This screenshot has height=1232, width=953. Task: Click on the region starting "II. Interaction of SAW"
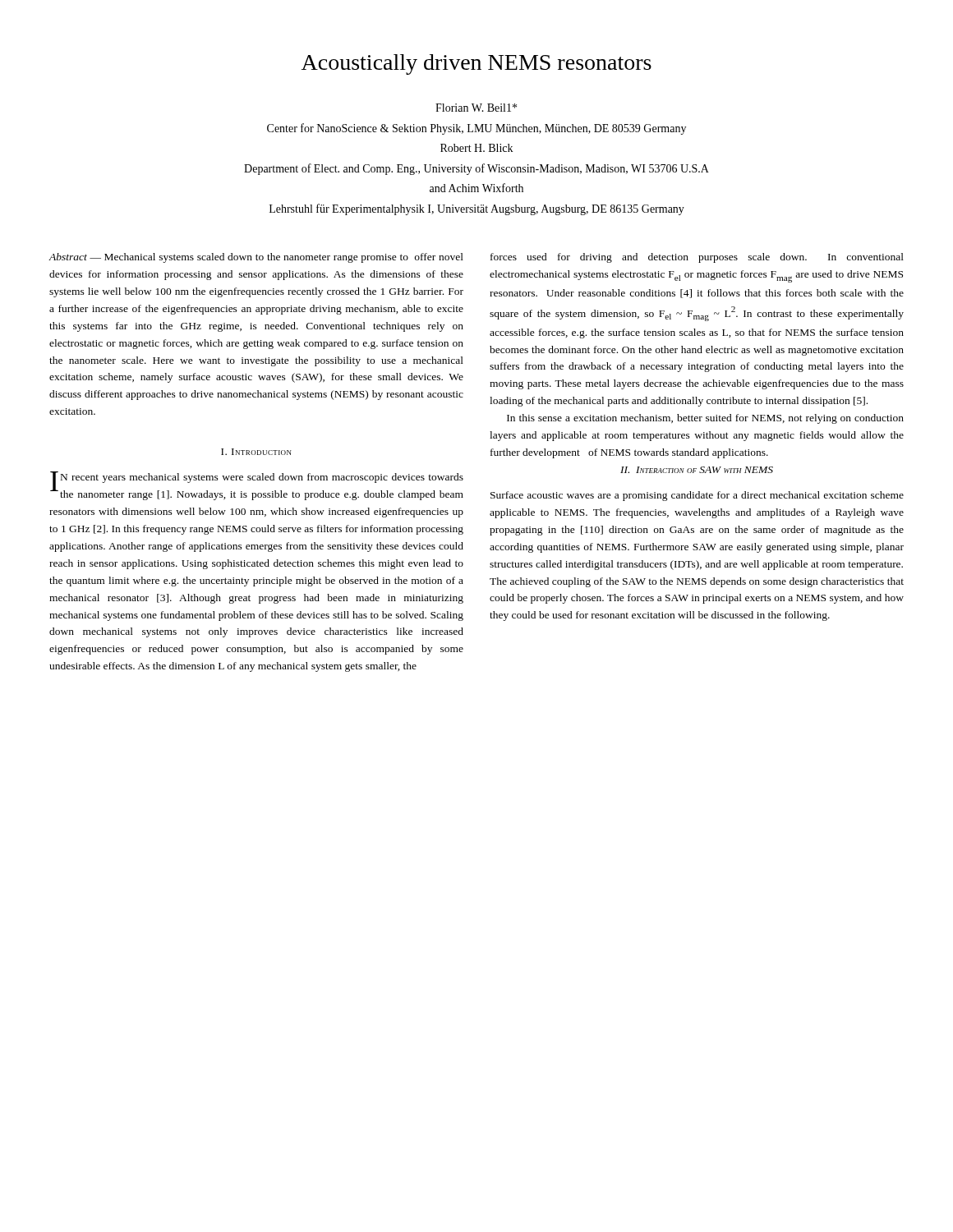(697, 469)
